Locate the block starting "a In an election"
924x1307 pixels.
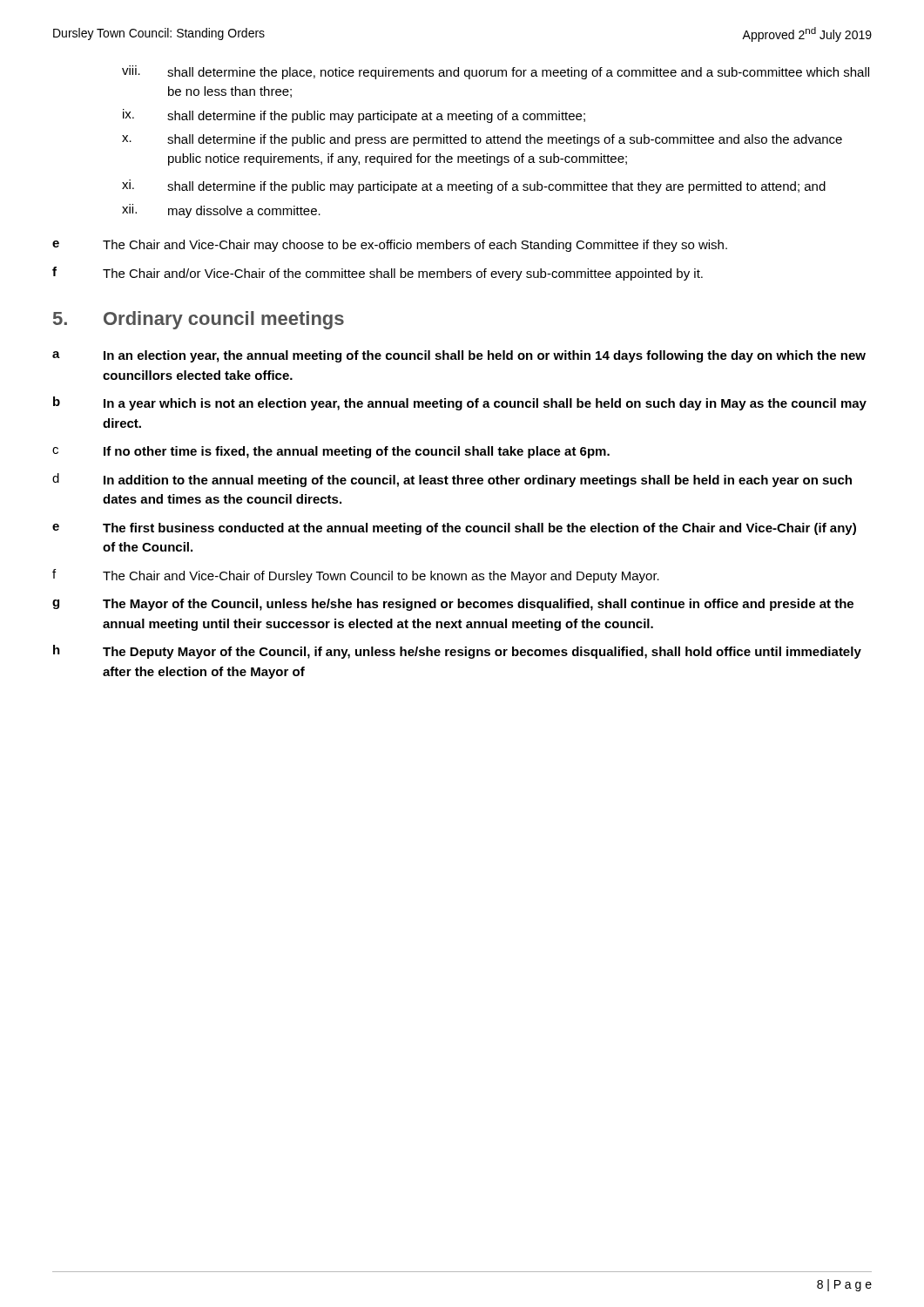tap(462, 366)
